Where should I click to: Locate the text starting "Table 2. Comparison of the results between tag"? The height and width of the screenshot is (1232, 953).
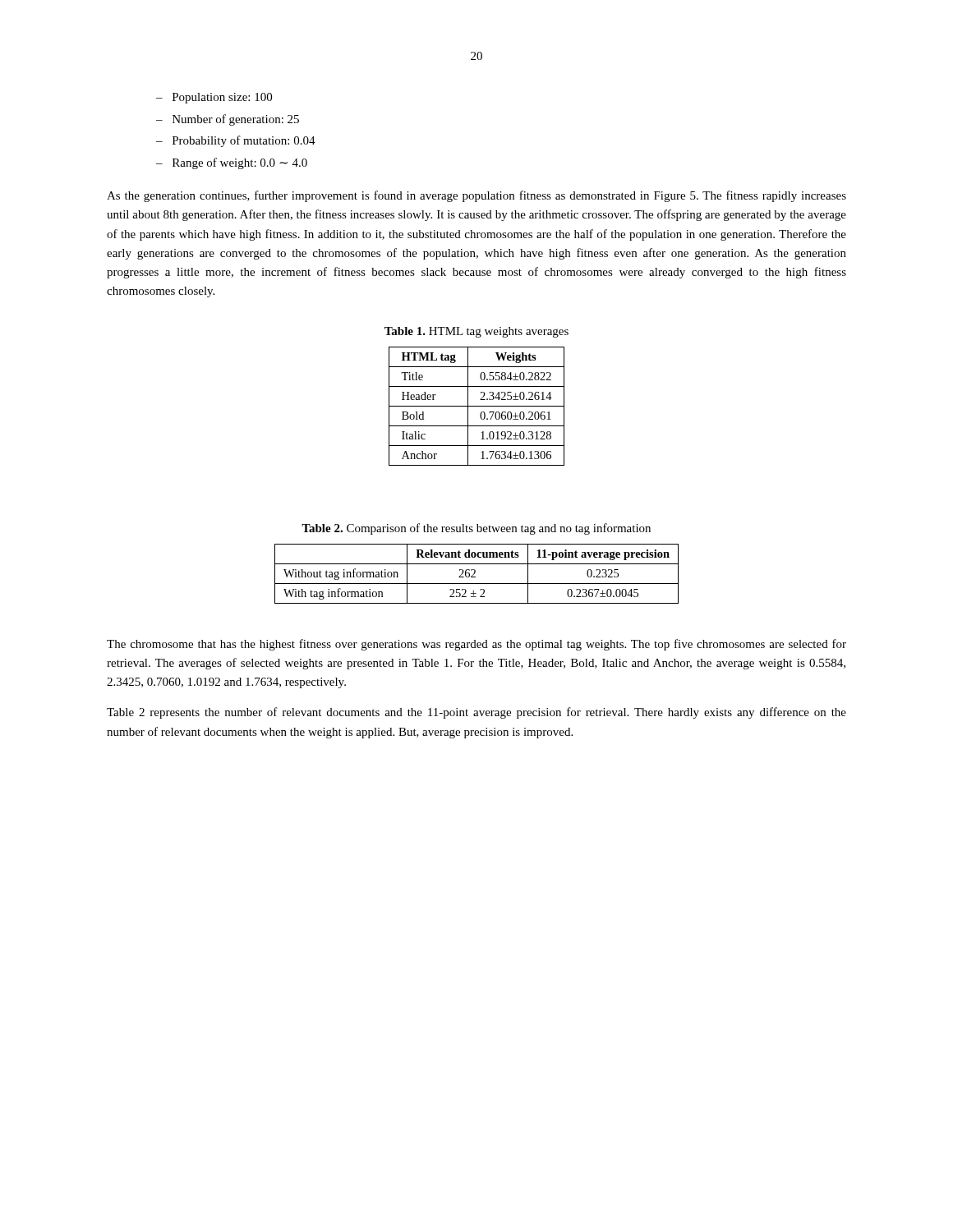pos(476,528)
